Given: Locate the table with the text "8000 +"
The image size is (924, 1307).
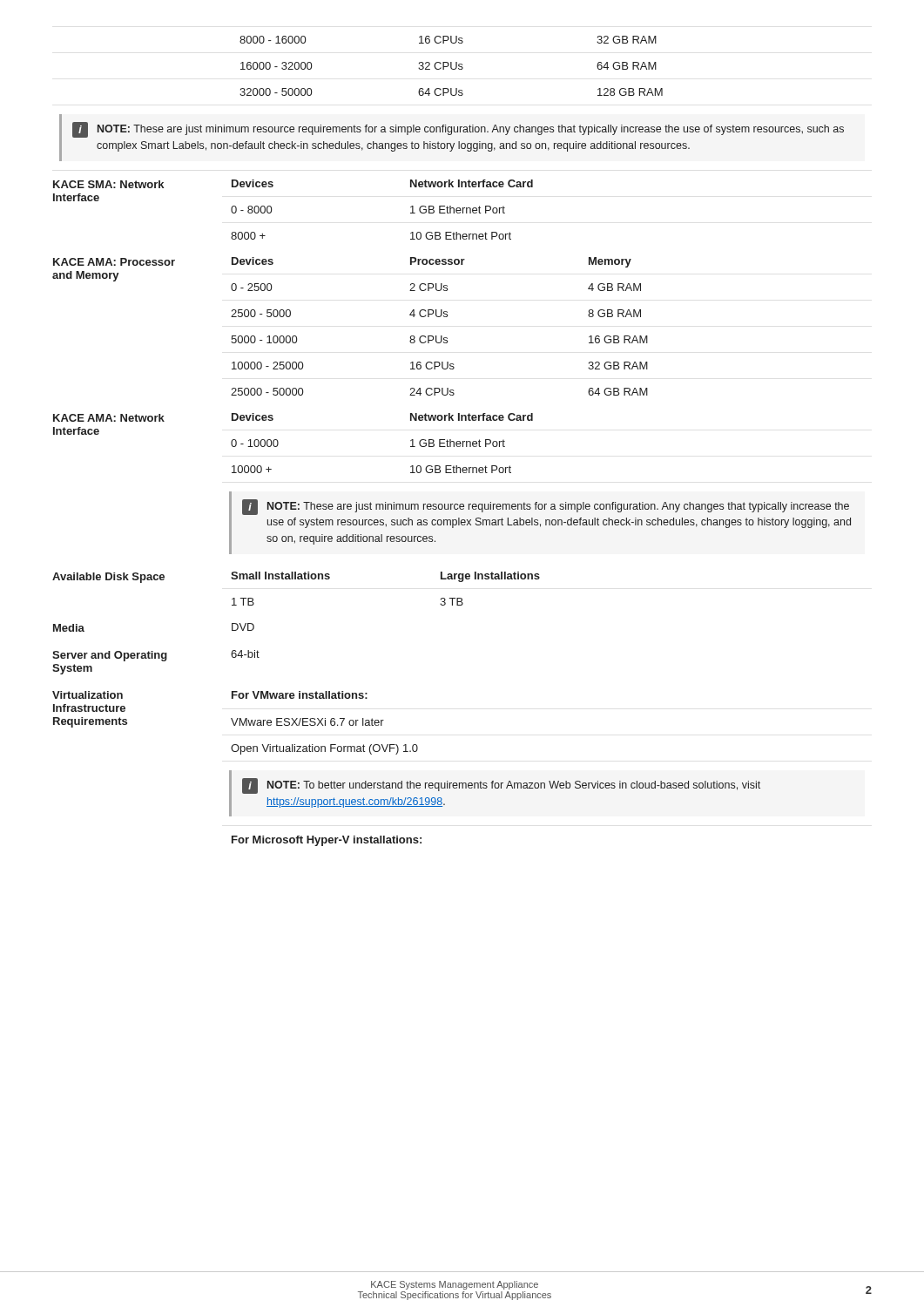Looking at the screenshot, I should point(462,209).
